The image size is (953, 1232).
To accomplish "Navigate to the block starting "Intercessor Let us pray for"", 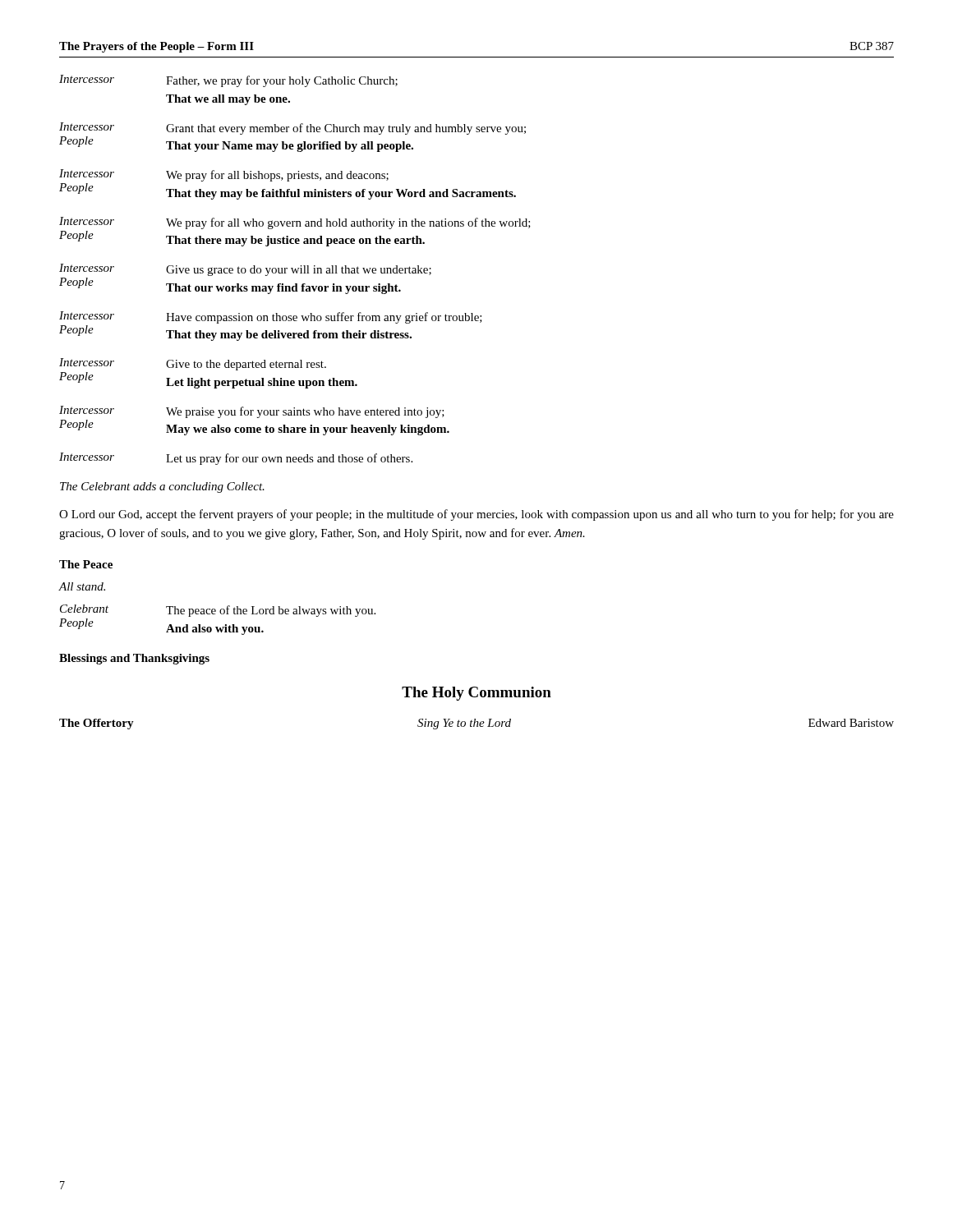I will (236, 459).
